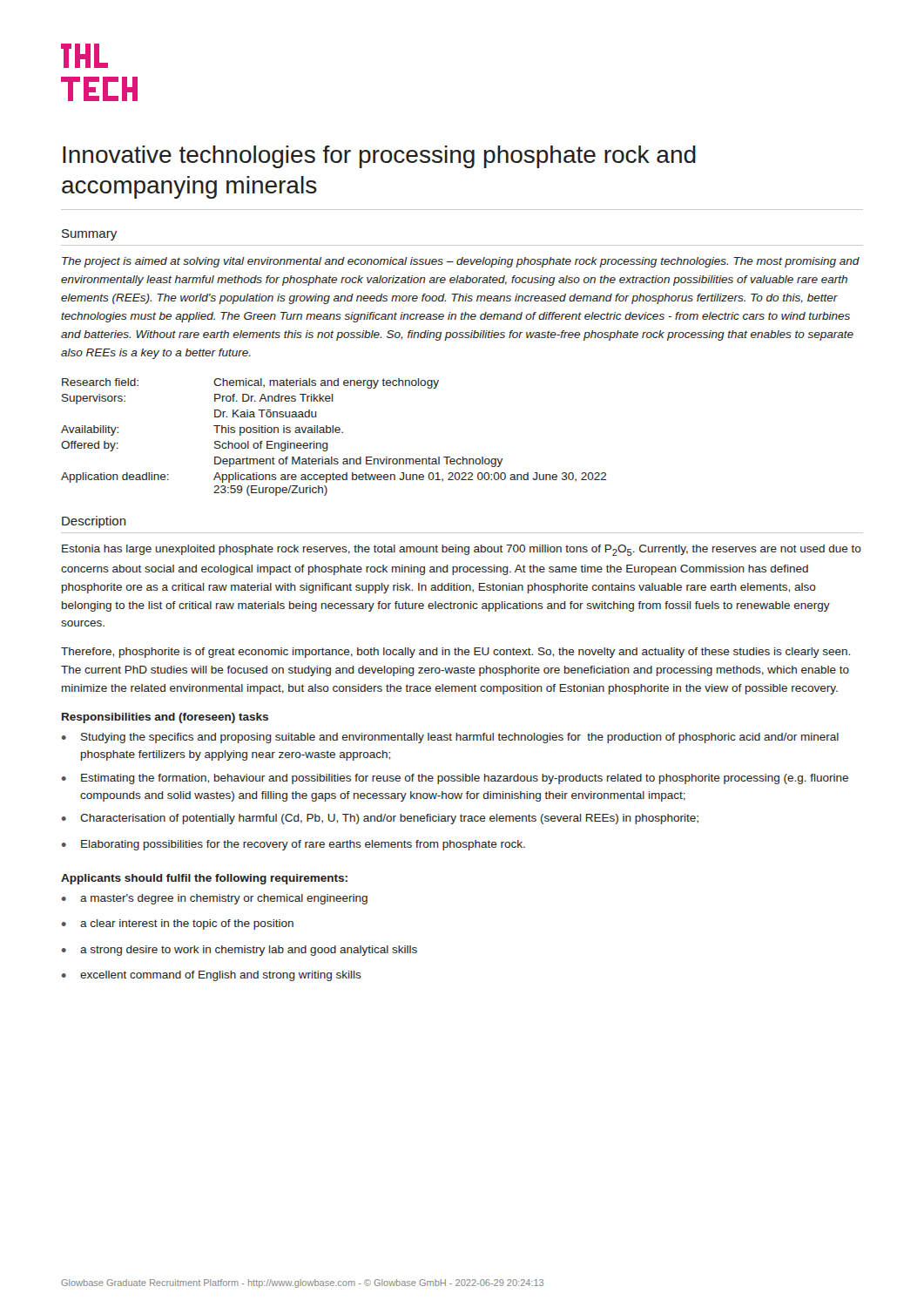Click on the block starting "Applicants should fulfil the following requirements:"
The image size is (924, 1307).
204,879
